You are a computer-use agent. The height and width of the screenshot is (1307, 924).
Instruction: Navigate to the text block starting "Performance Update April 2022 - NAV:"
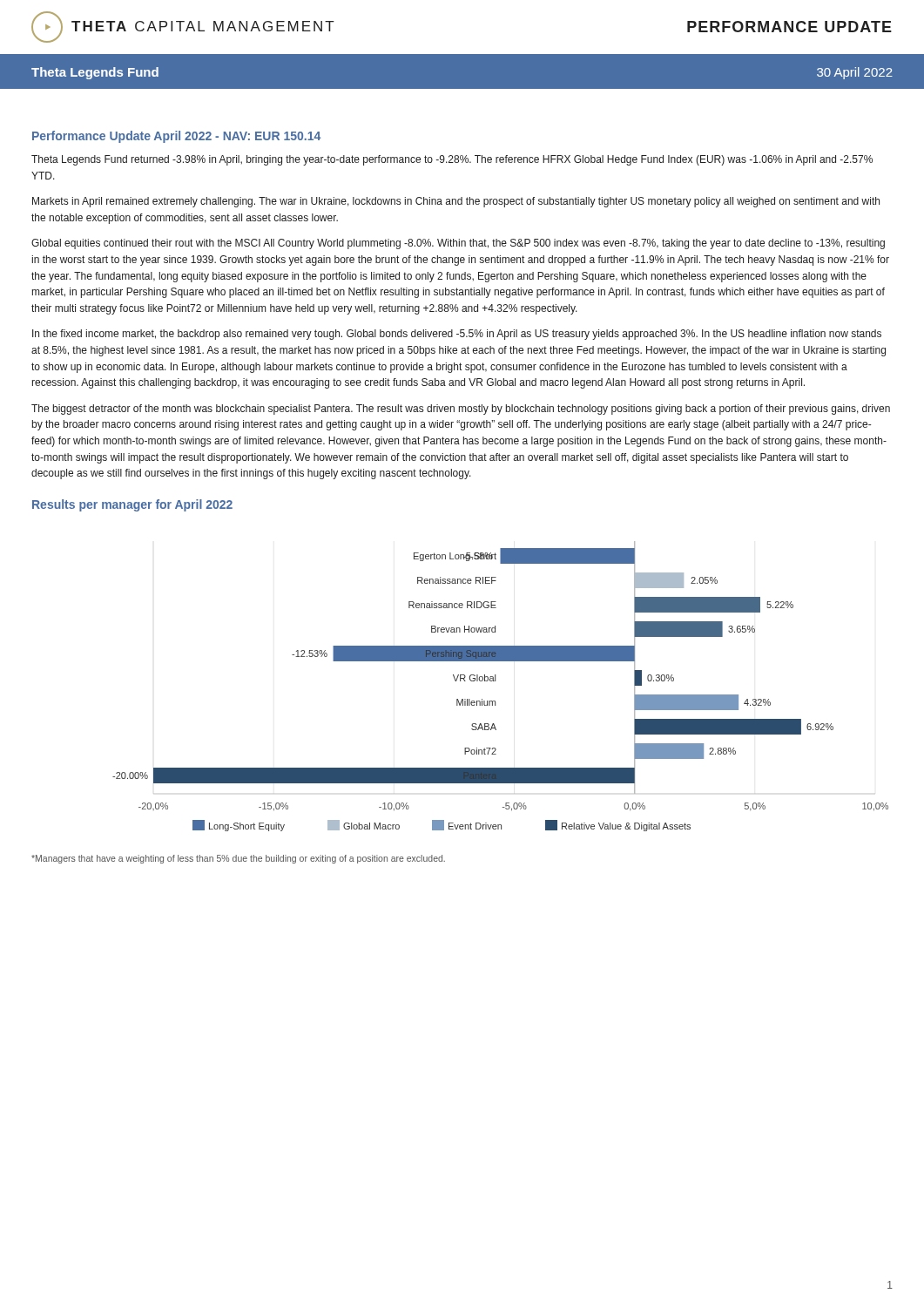(176, 136)
